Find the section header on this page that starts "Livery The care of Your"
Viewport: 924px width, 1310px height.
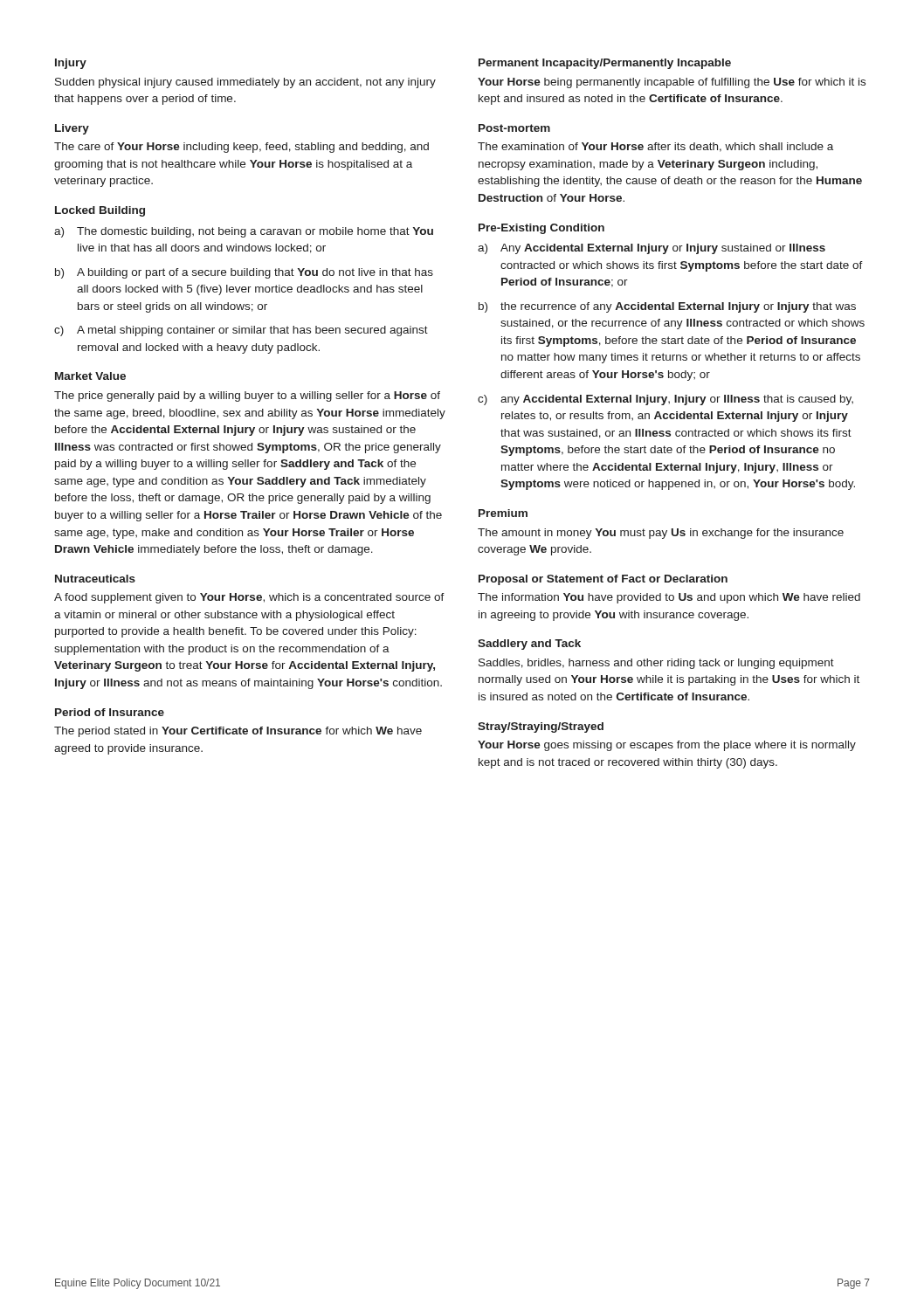[250, 154]
